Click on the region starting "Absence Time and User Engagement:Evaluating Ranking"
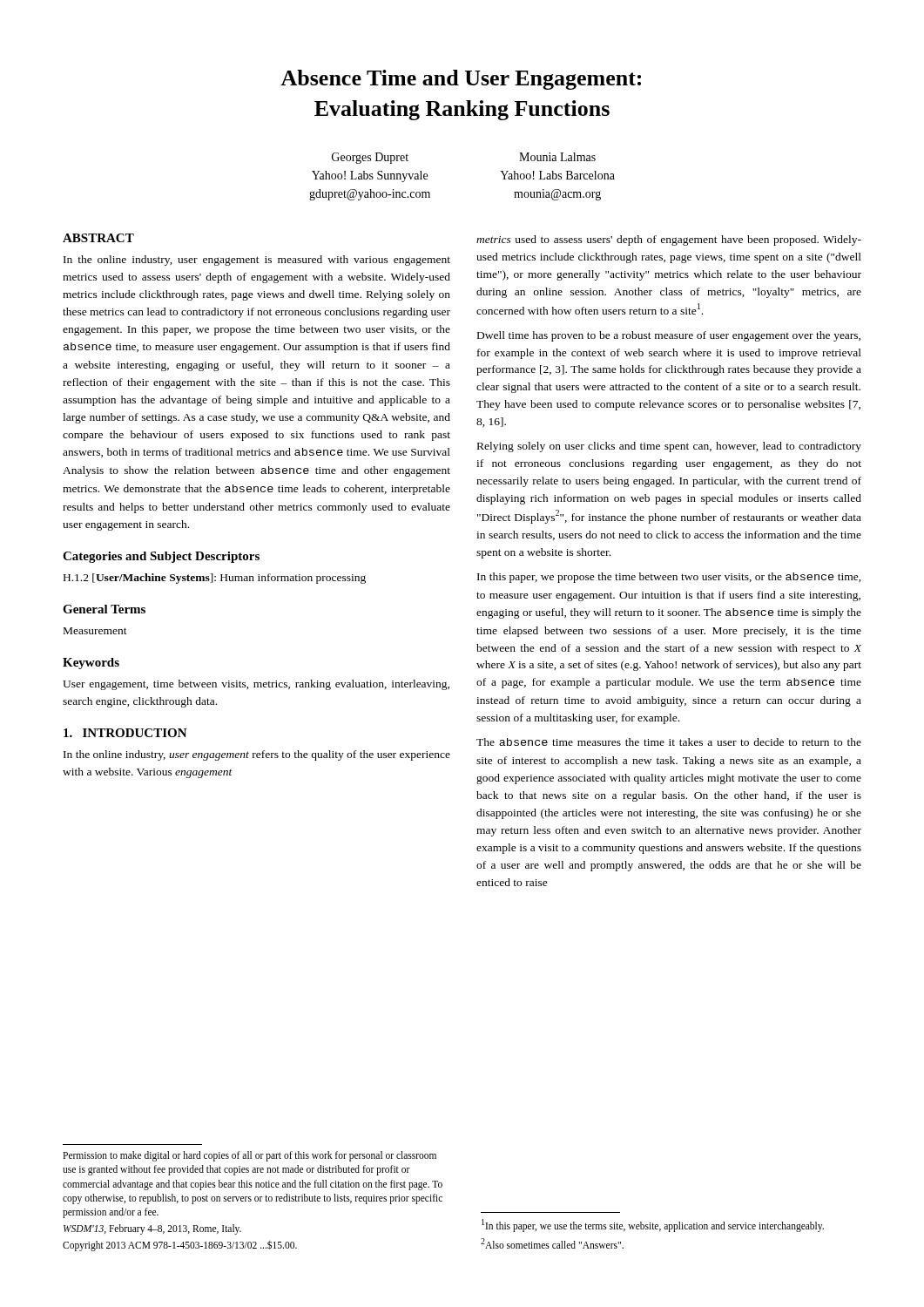This screenshot has width=924, height=1307. pos(462,93)
